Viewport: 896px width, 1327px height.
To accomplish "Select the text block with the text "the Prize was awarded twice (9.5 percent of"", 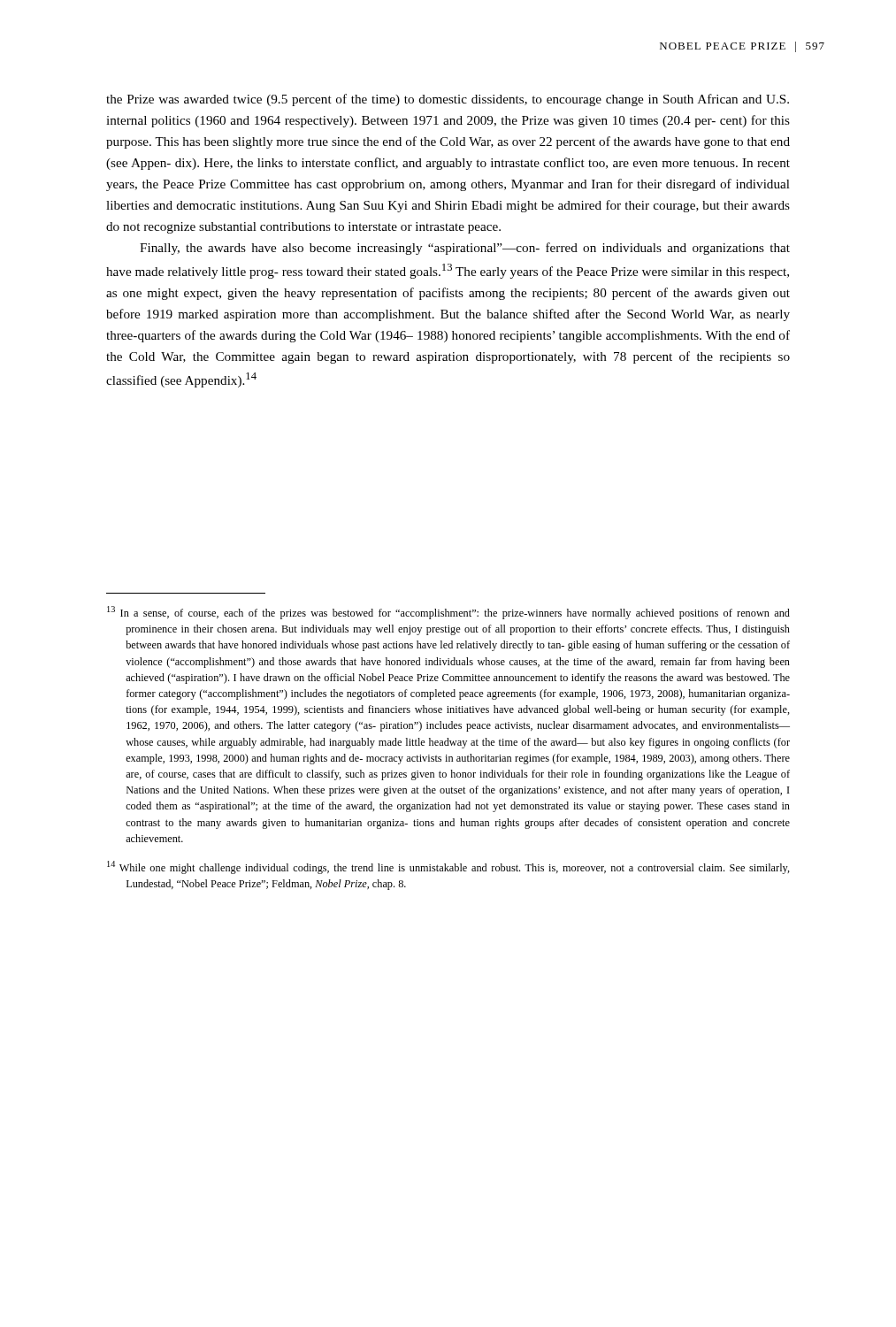I will click(448, 240).
